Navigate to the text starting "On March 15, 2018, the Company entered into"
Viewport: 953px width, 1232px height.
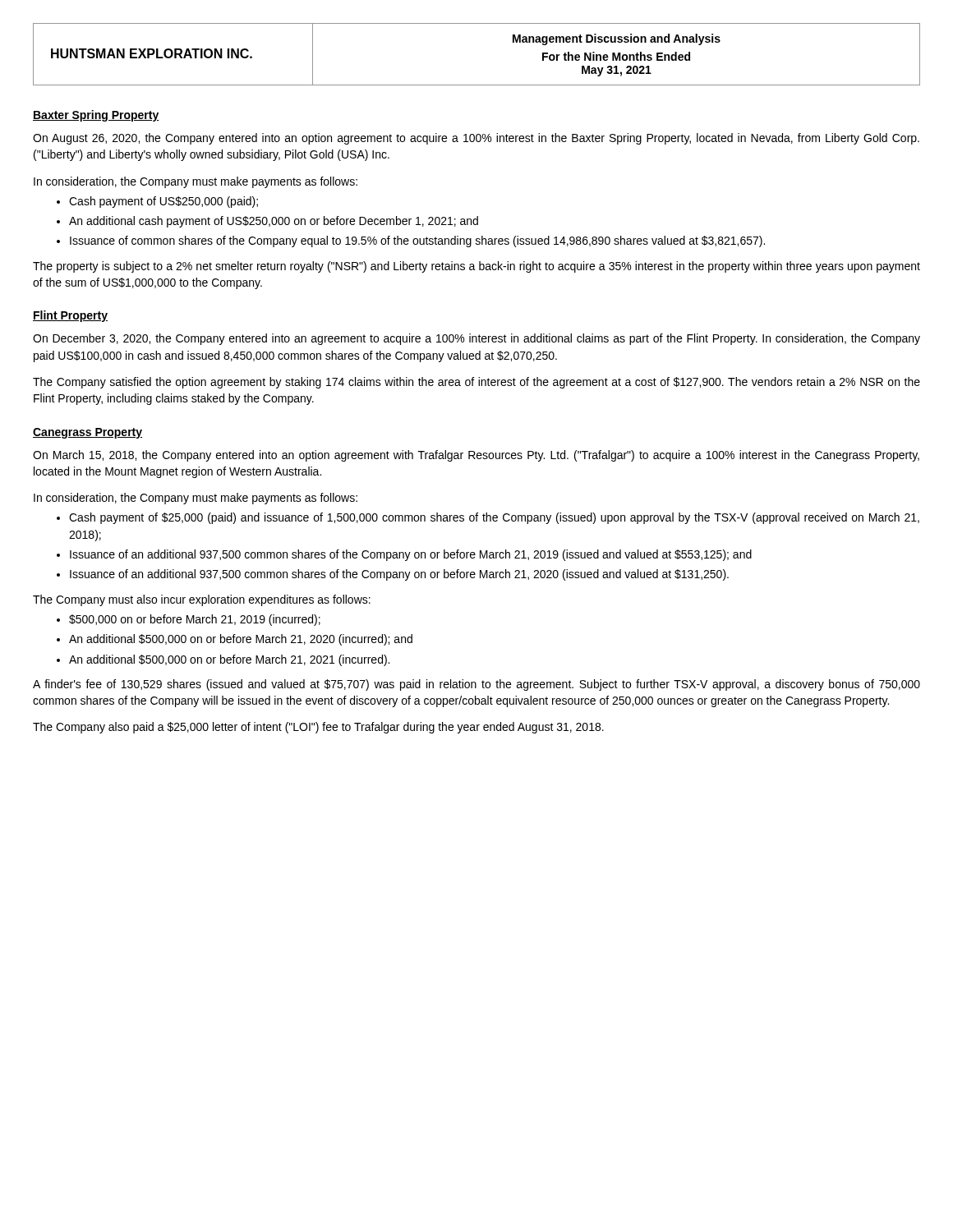(476, 463)
